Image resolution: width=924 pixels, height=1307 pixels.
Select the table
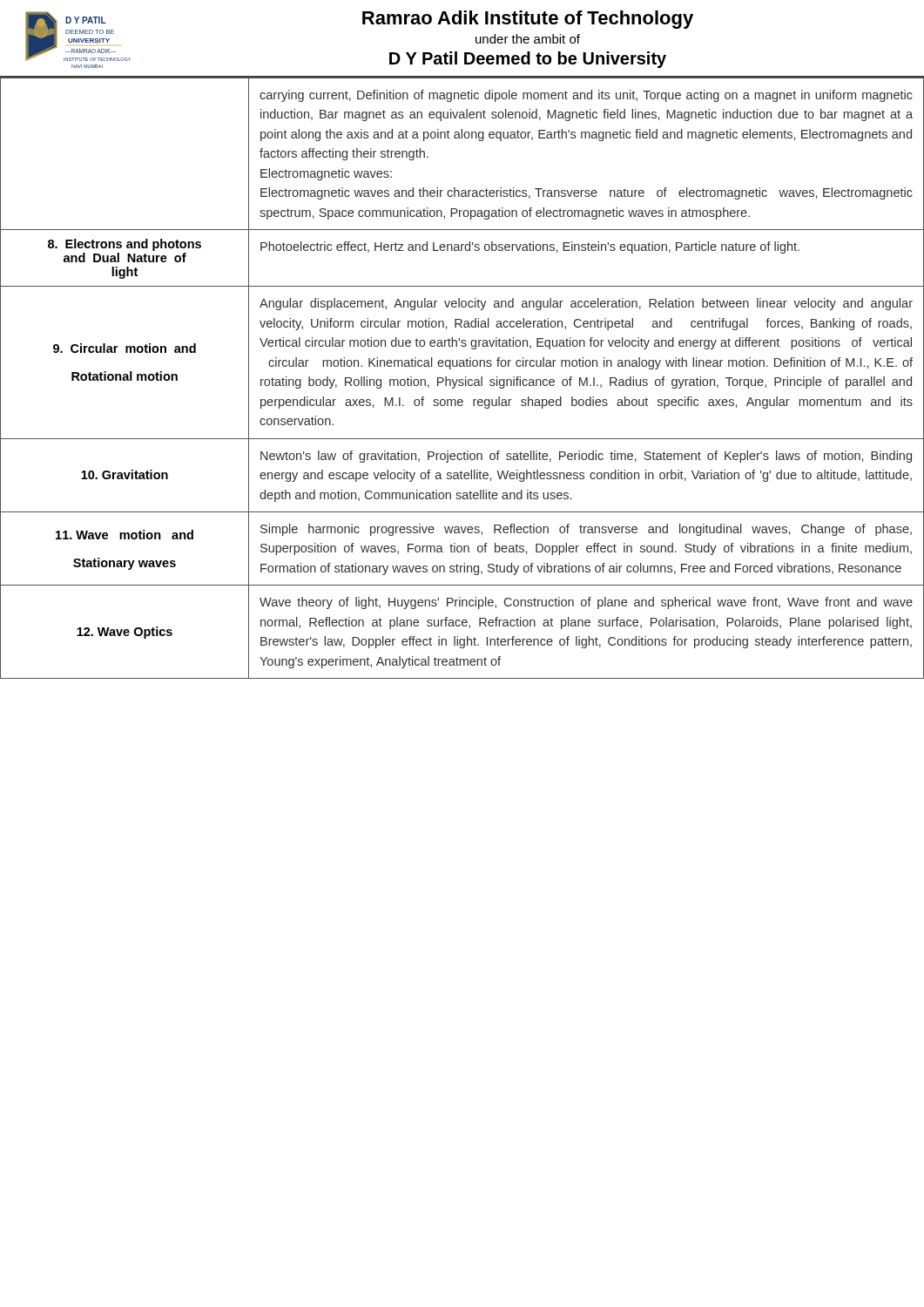(x=462, y=378)
